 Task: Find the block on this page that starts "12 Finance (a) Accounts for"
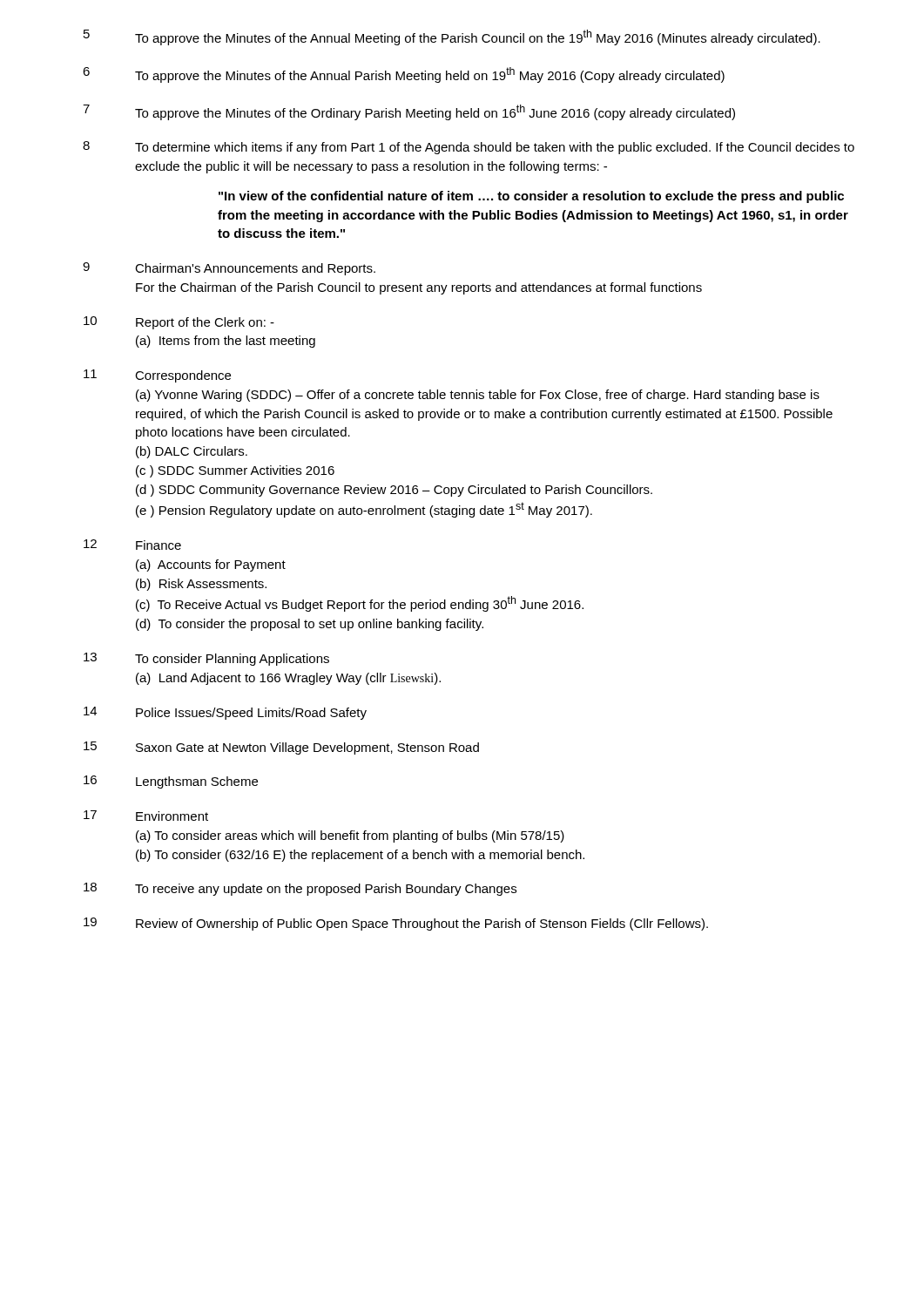click(132, 545)
